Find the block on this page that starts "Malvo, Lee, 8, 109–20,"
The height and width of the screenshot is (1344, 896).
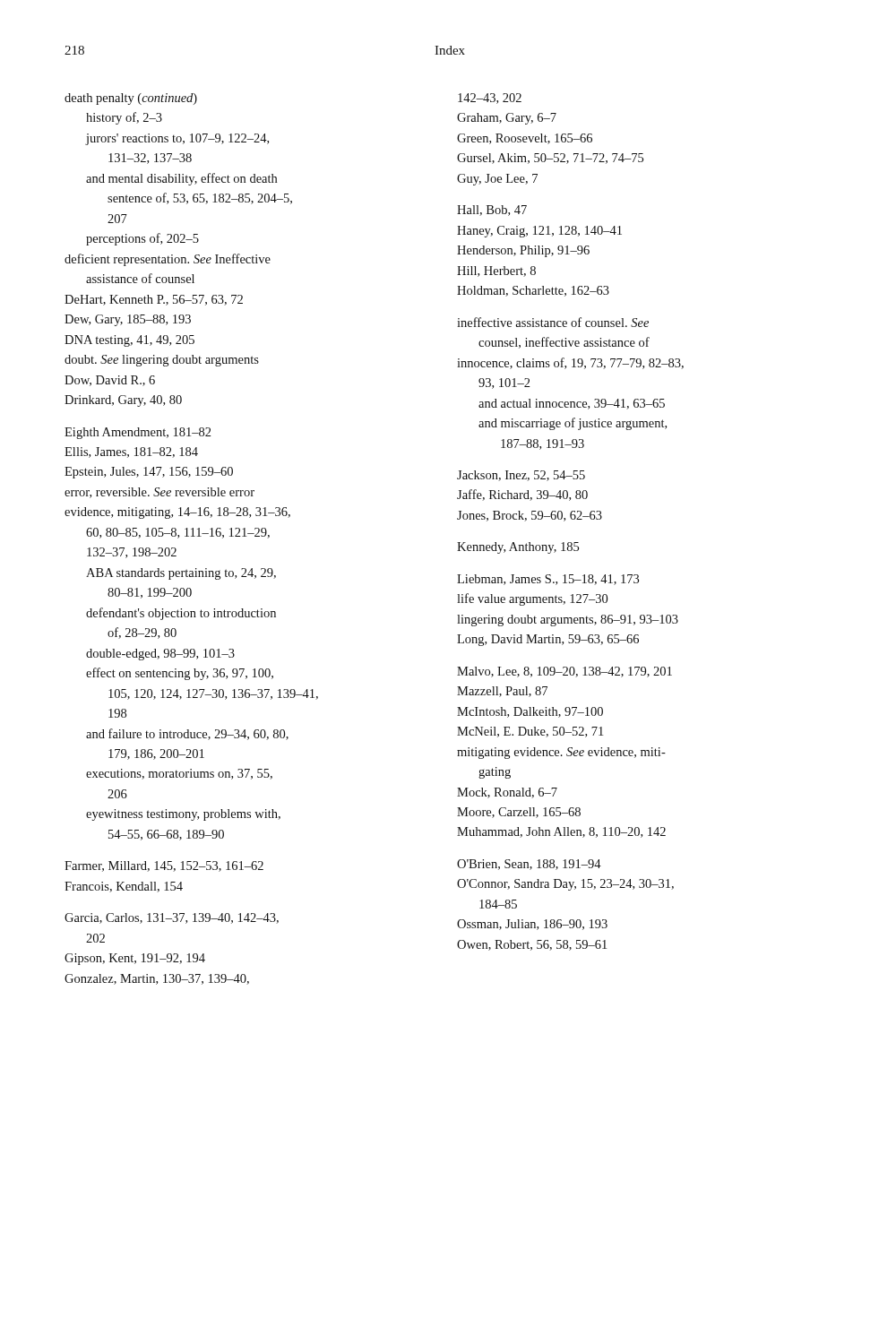[x=645, y=671]
